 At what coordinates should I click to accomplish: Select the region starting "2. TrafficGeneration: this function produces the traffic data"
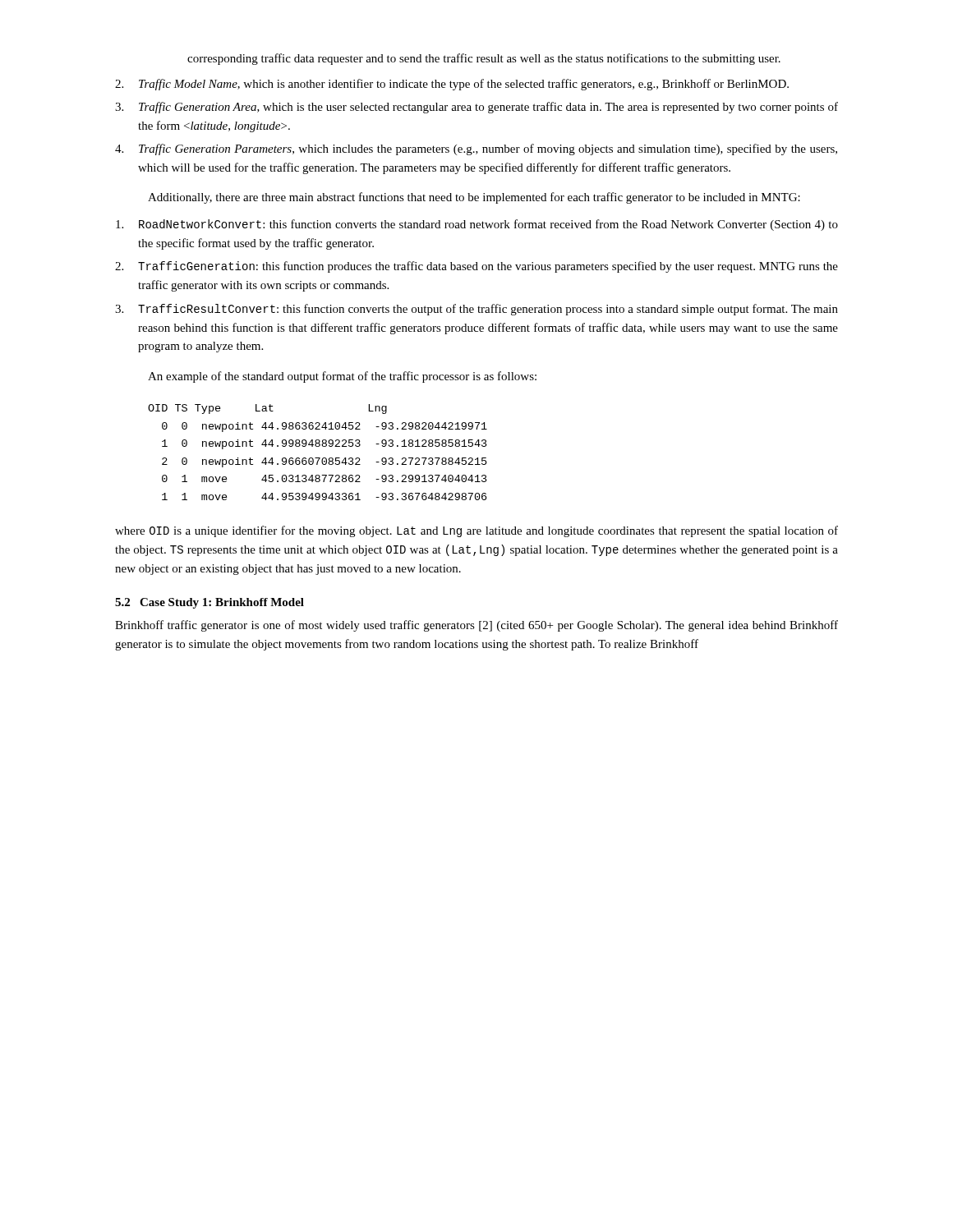(x=476, y=276)
